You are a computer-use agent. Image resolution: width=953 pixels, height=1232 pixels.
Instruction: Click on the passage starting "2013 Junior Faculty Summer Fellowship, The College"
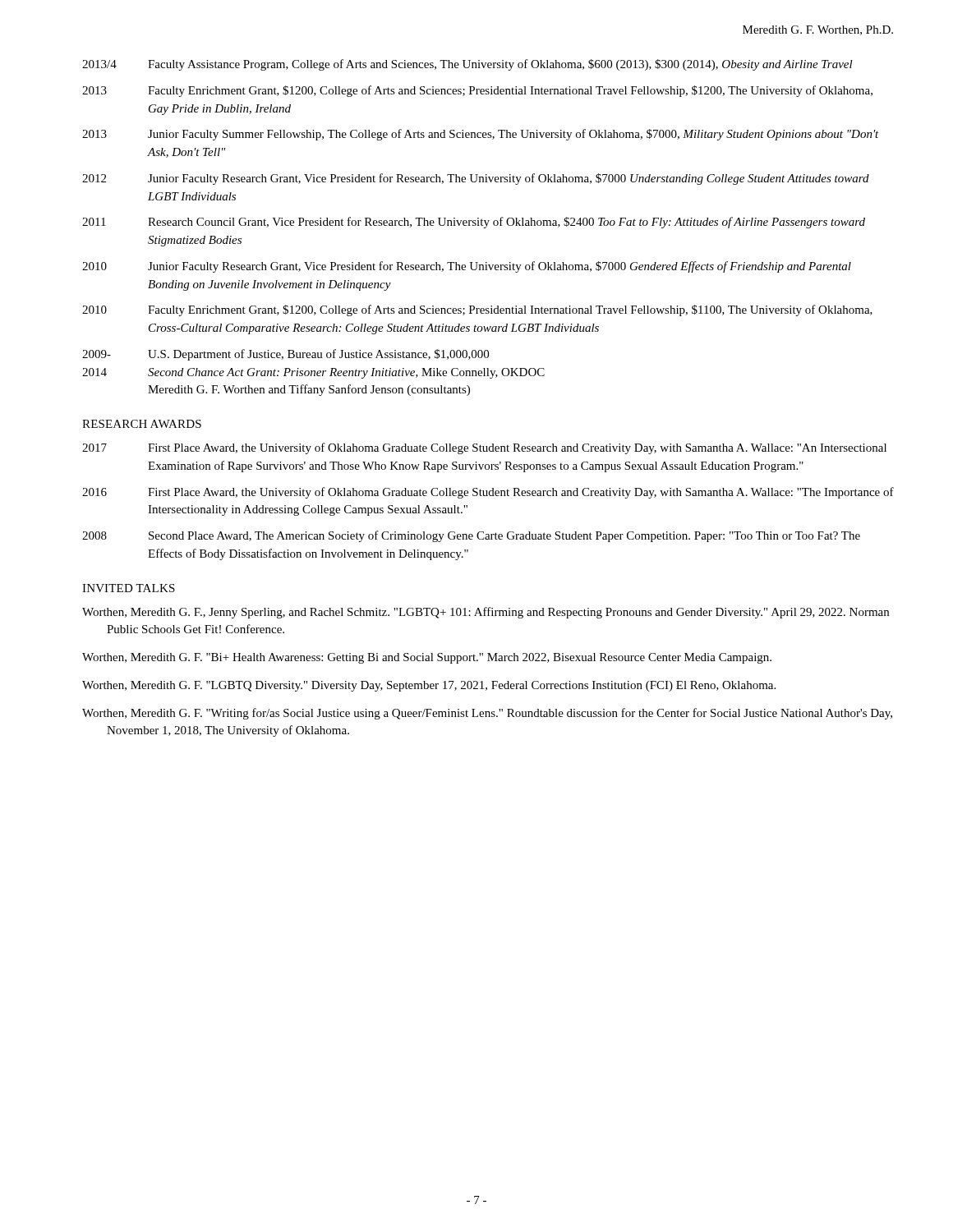click(488, 144)
